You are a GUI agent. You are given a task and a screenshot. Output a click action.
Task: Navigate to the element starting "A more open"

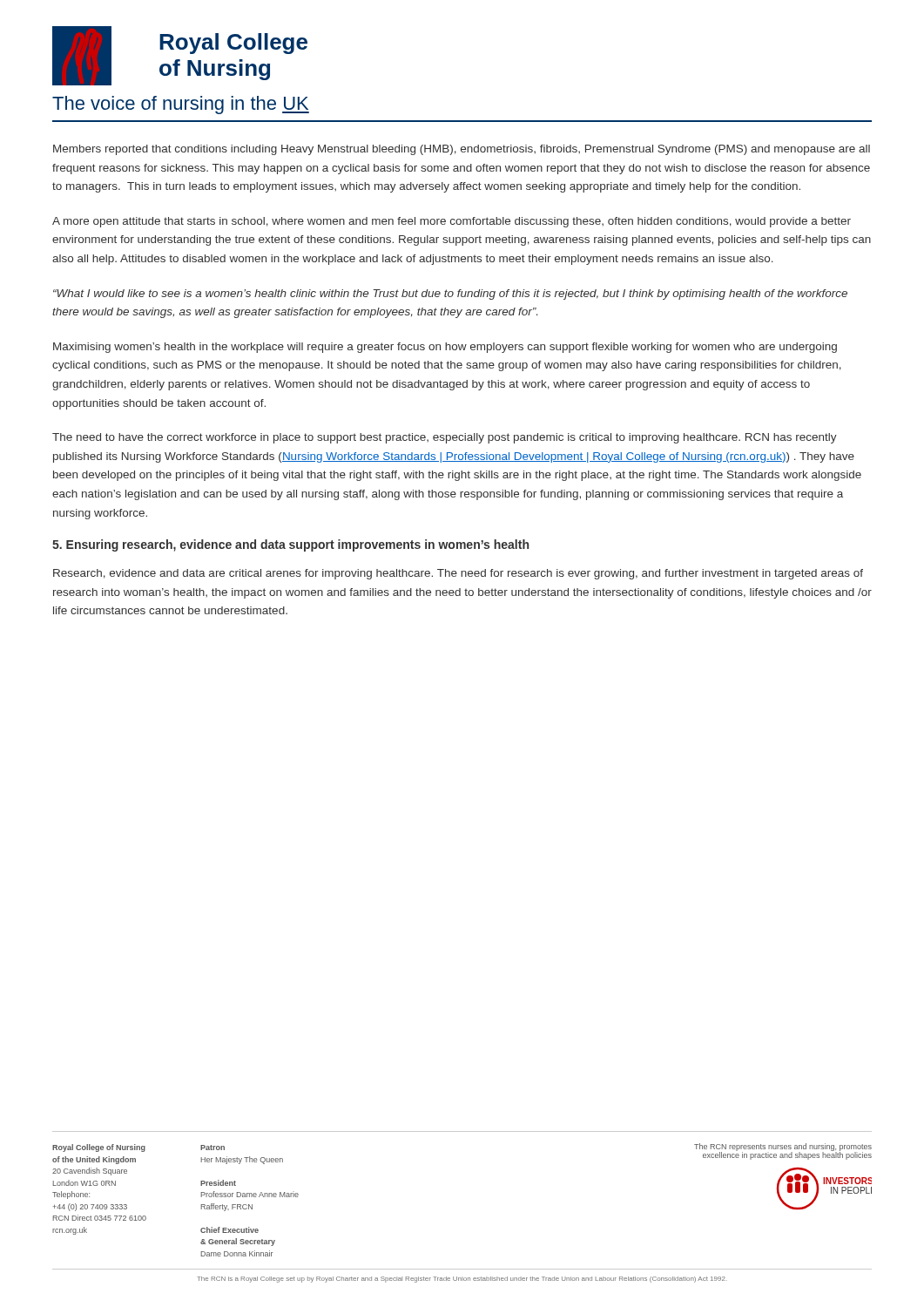click(462, 240)
